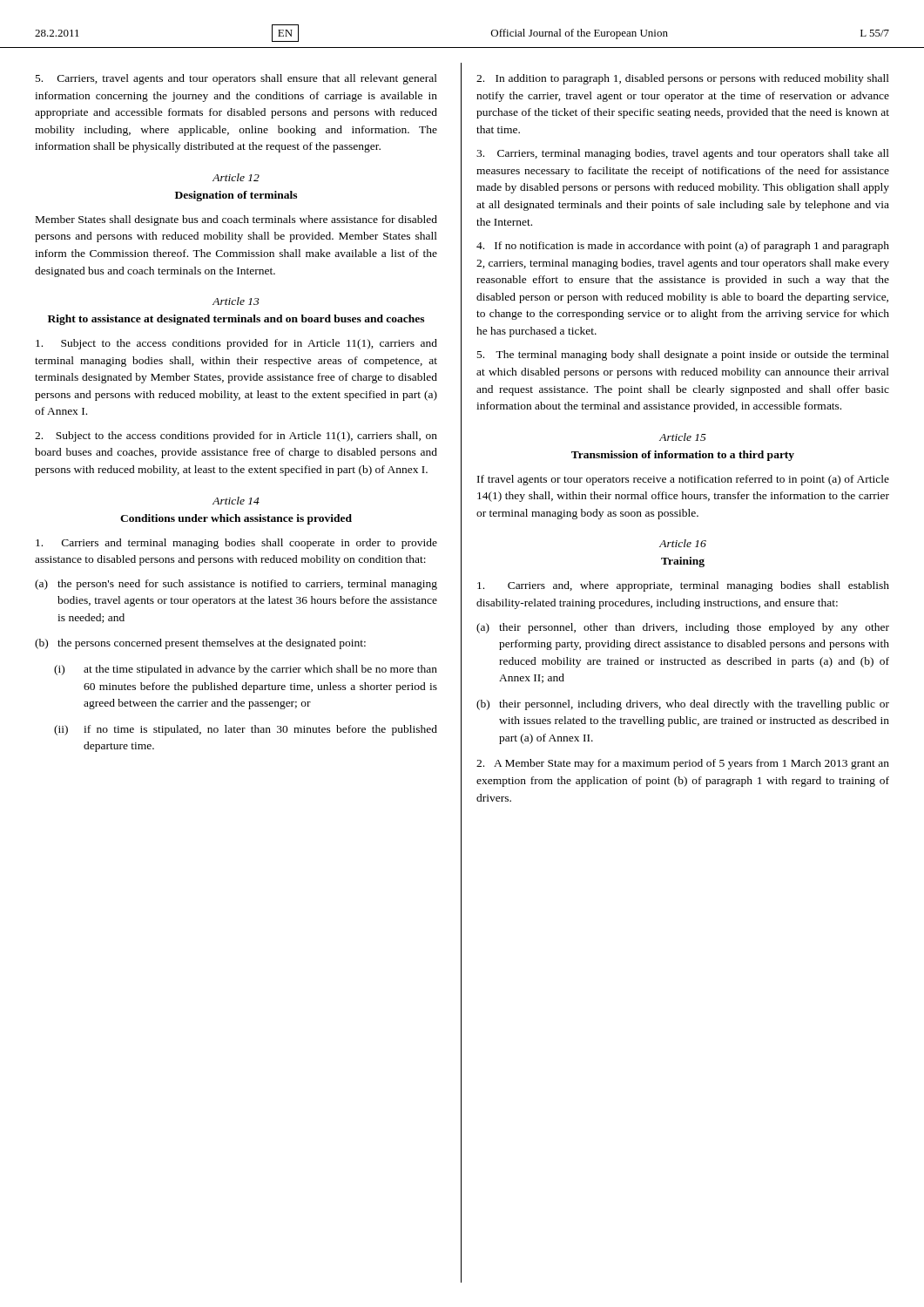
Task: Find the section header containing "Transmission of information to a"
Action: (683, 454)
